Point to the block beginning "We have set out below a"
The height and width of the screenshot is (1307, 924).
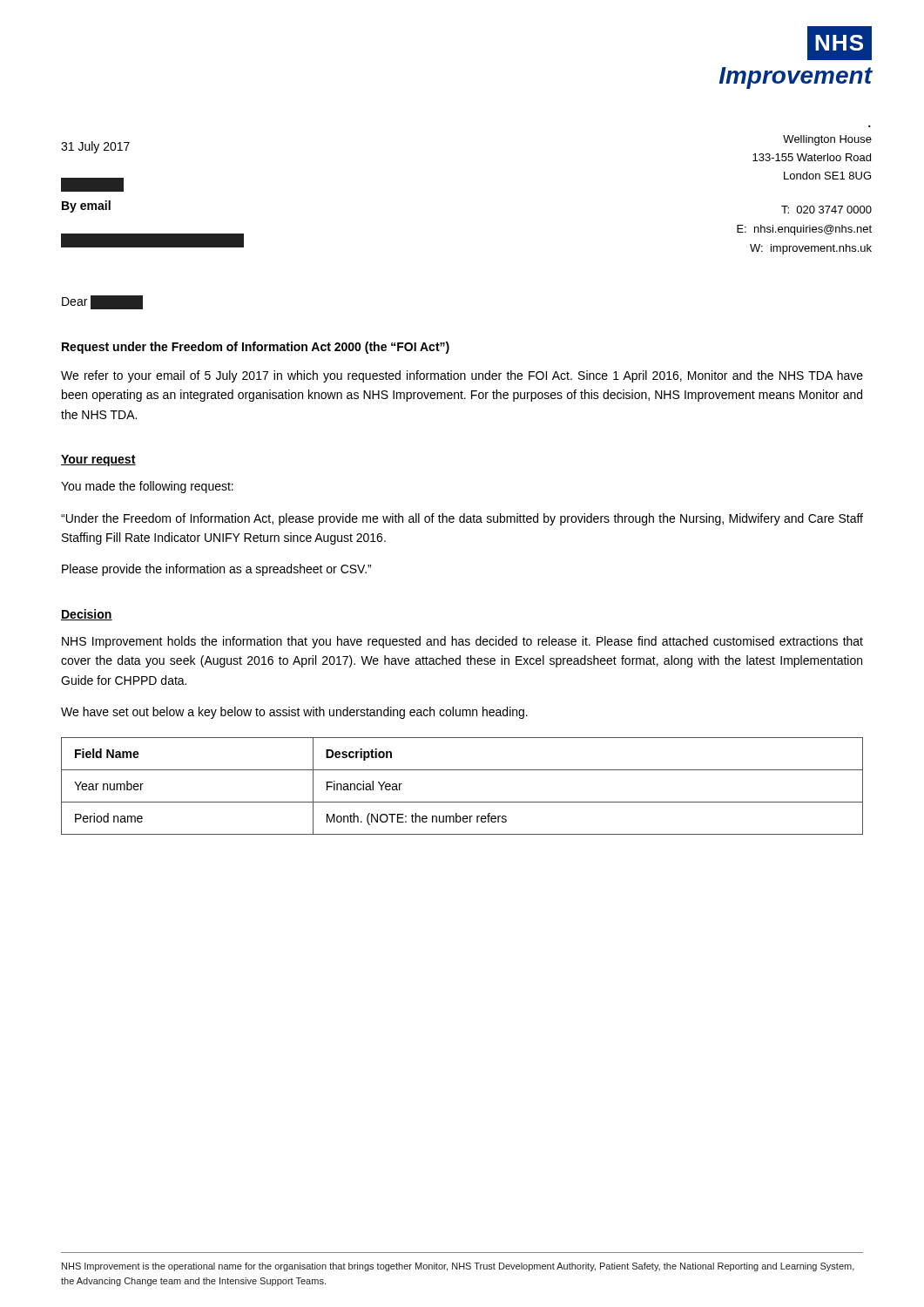click(295, 712)
